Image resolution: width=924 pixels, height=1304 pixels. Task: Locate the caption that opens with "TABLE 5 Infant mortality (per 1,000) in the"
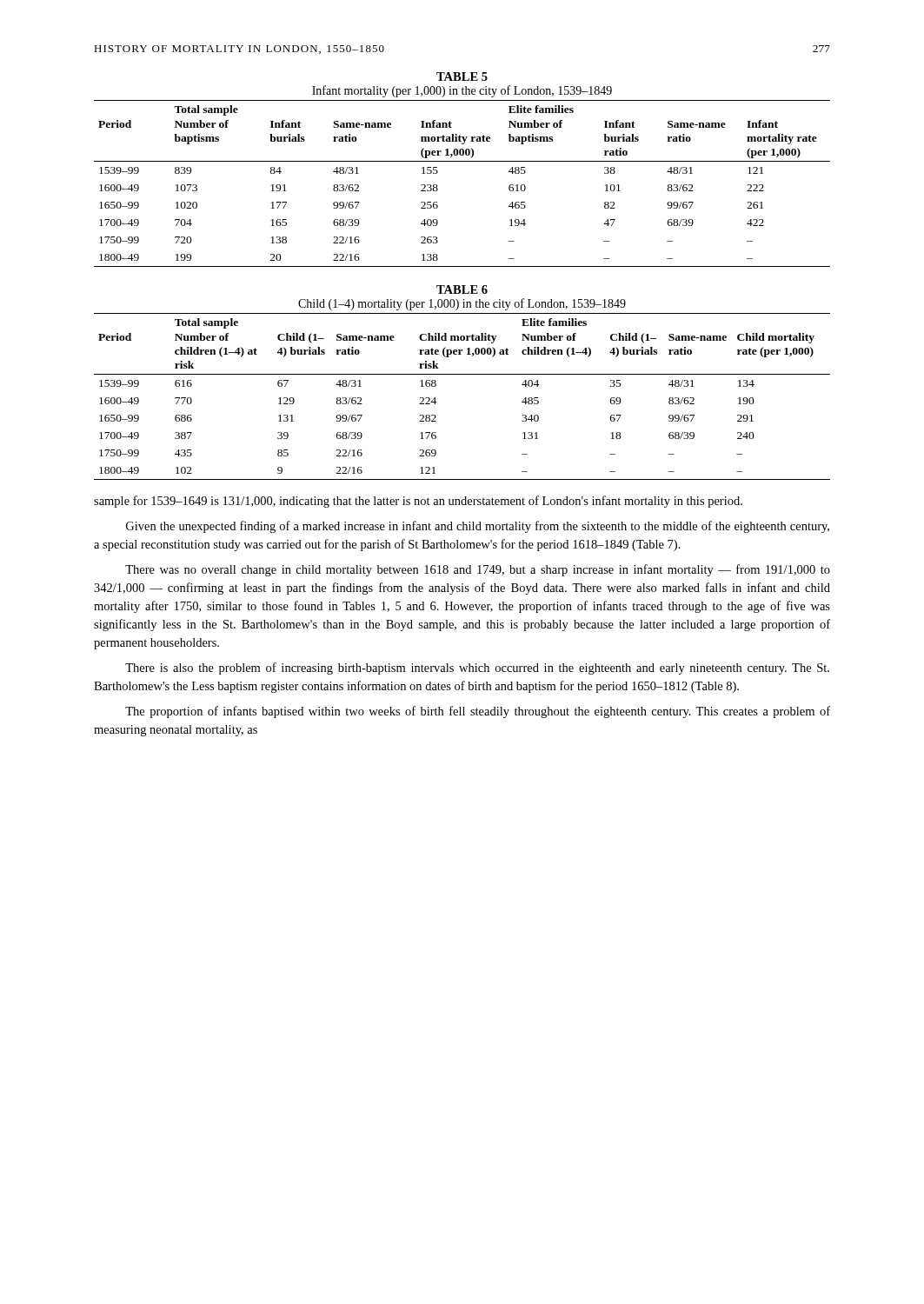[x=462, y=84]
